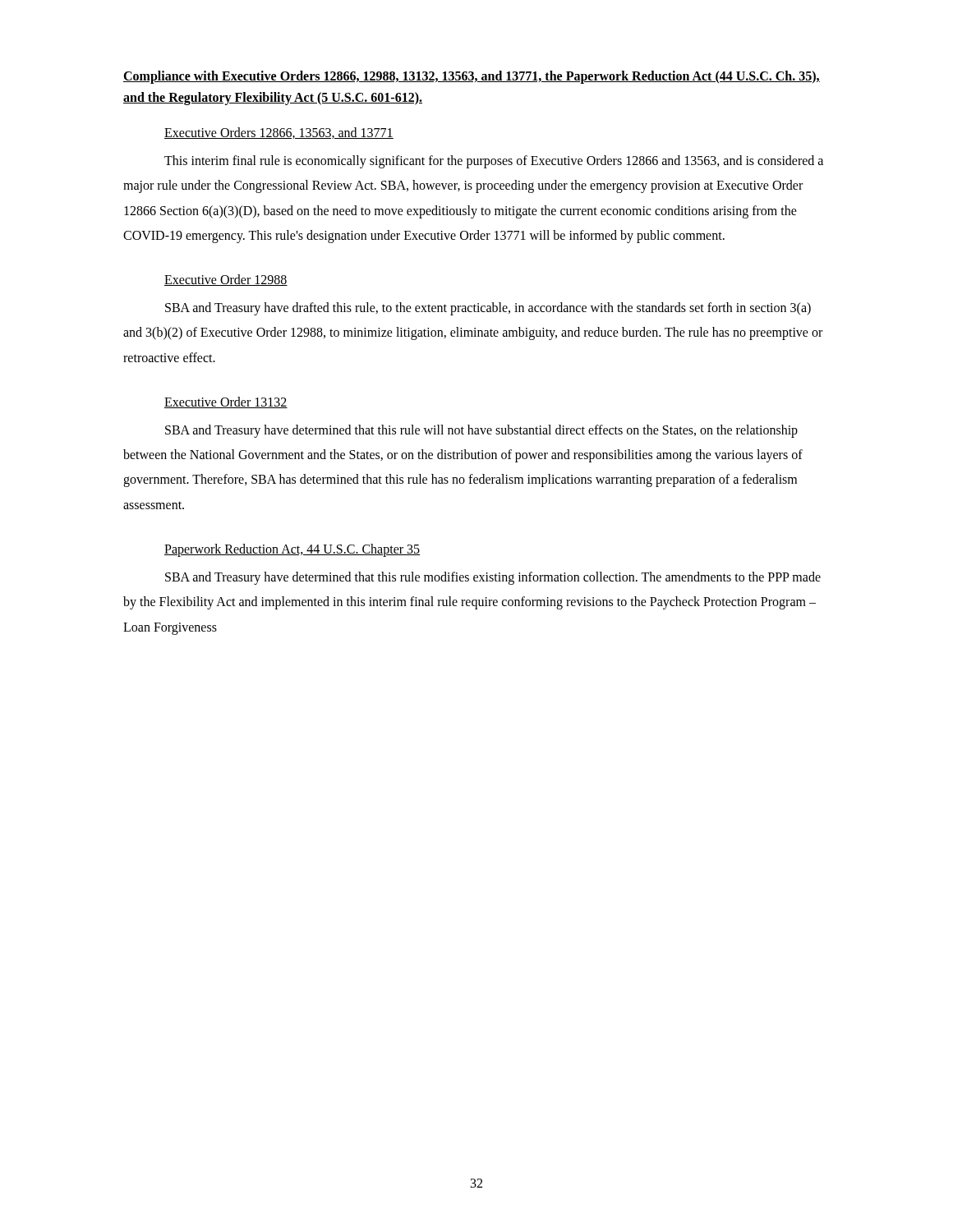The height and width of the screenshot is (1232, 953).
Task: Find the block starting "Compliance with Executive Orders 12866, 12988, 13132, 13563,"
Action: click(x=471, y=86)
